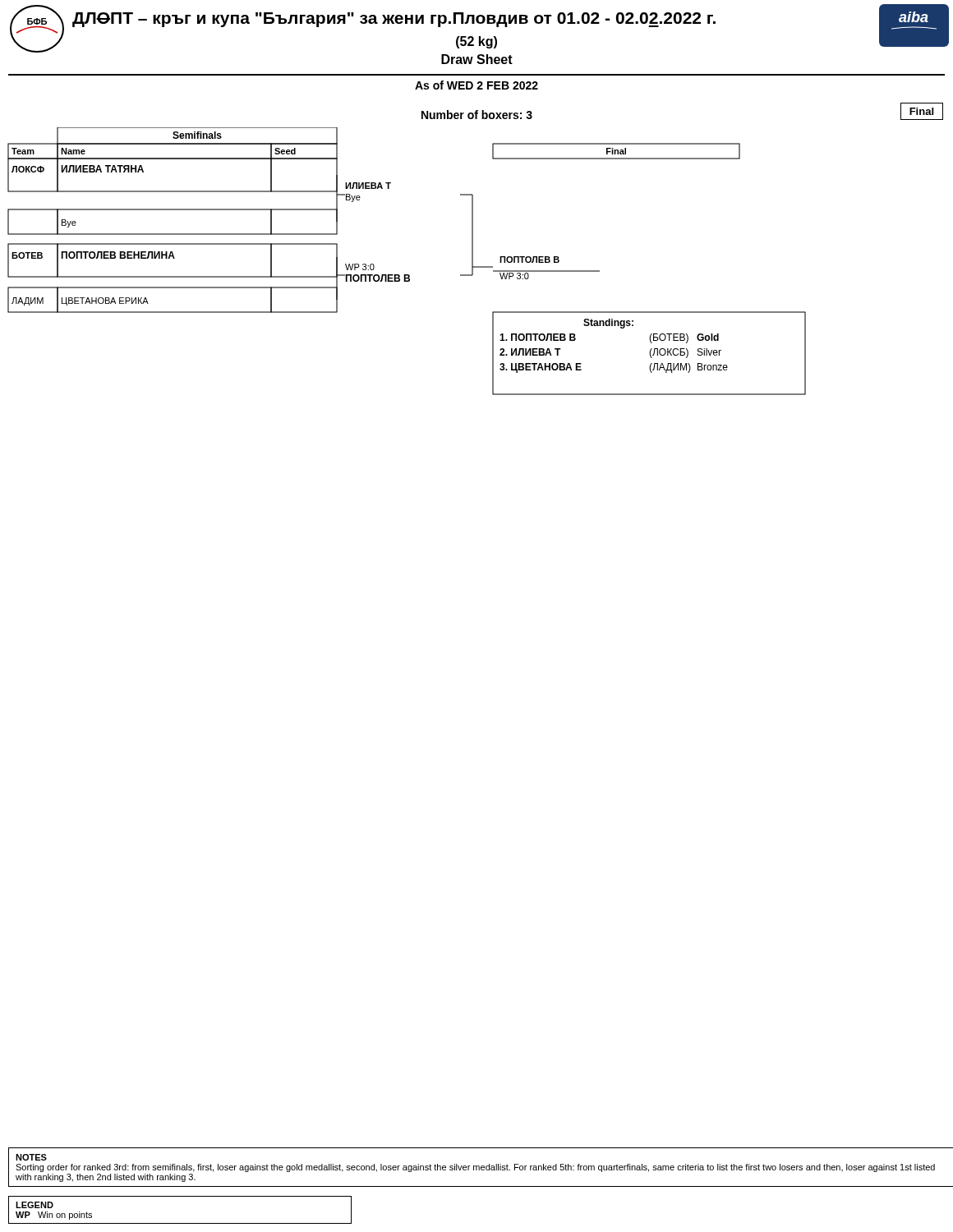The width and height of the screenshot is (953, 1232).
Task: Point to the passage starting "ДЛОПТ – кръг и купа "България""
Action: click(394, 18)
